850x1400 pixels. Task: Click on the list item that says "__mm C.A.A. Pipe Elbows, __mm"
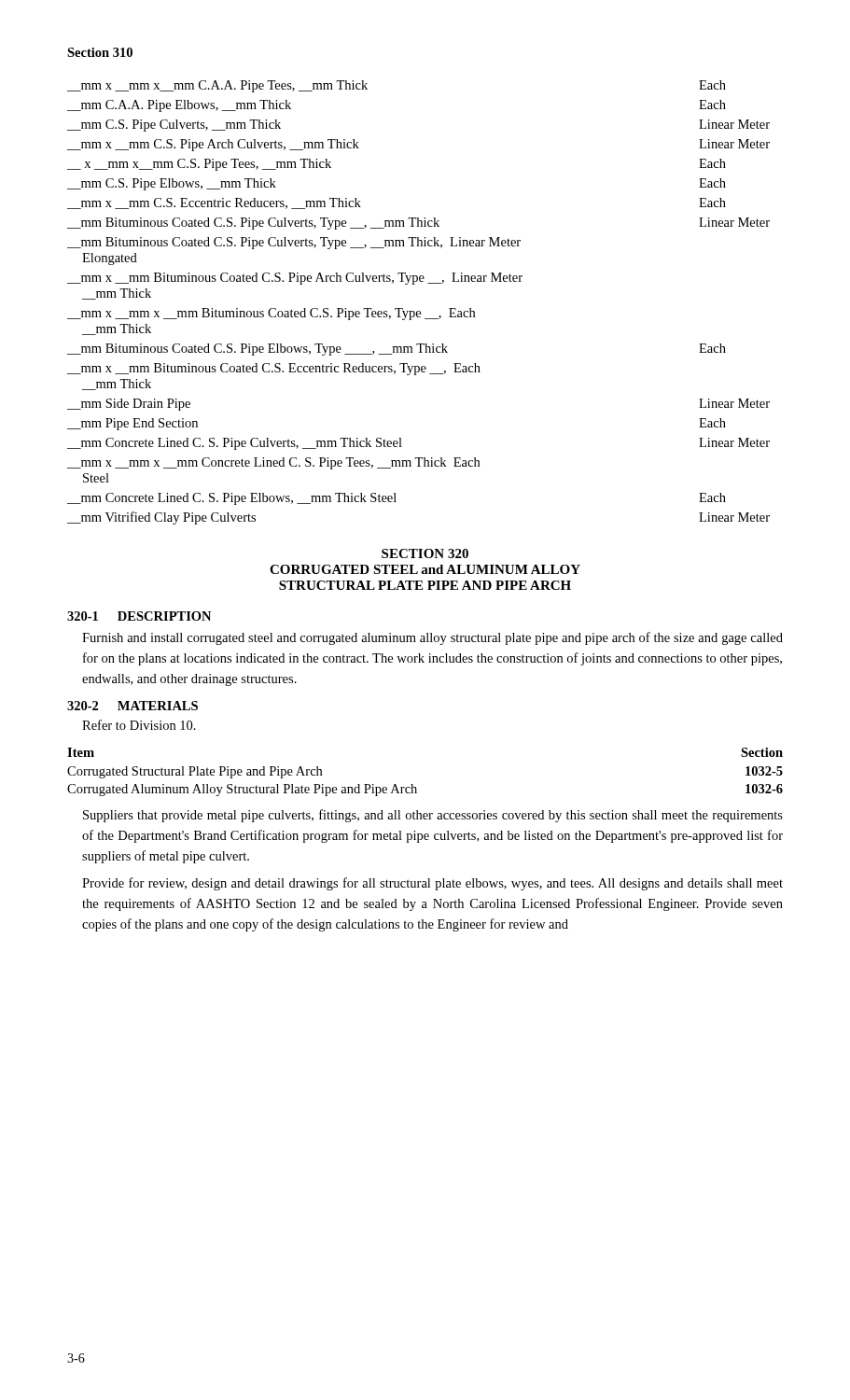tap(184, 106)
